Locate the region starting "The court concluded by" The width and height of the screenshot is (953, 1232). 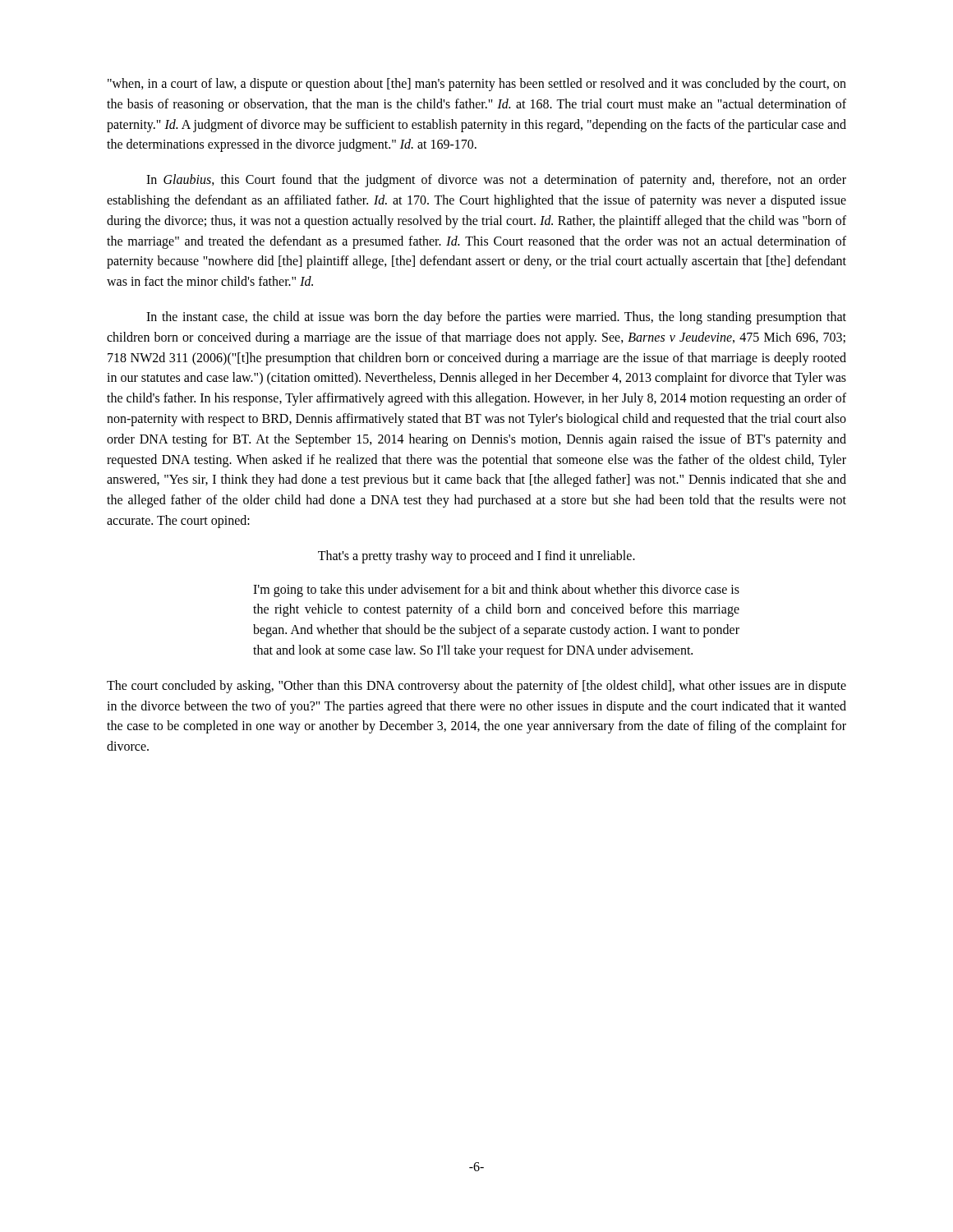click(x=476, y=716)
